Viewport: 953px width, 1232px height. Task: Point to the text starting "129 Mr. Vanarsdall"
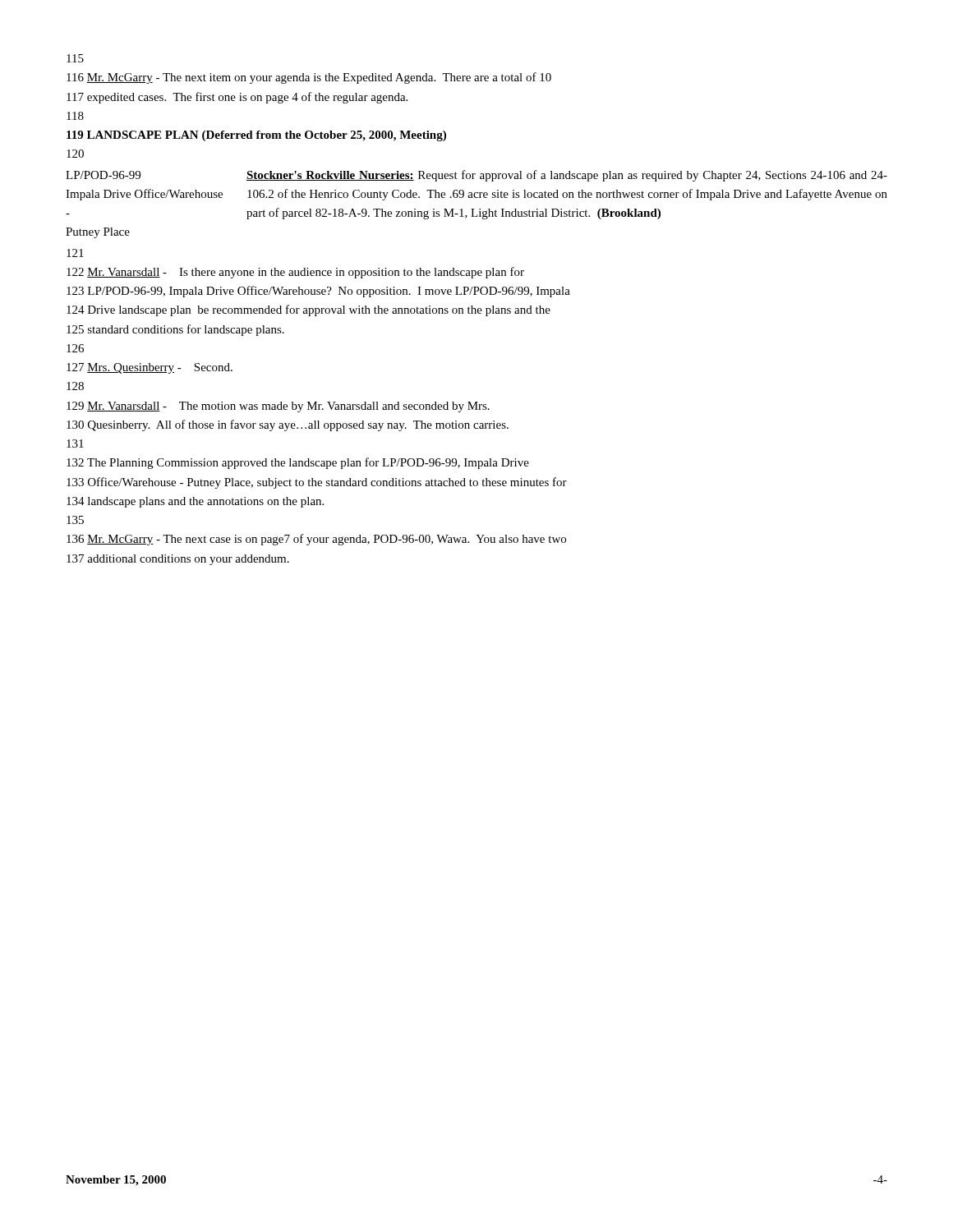coord(476,415)
